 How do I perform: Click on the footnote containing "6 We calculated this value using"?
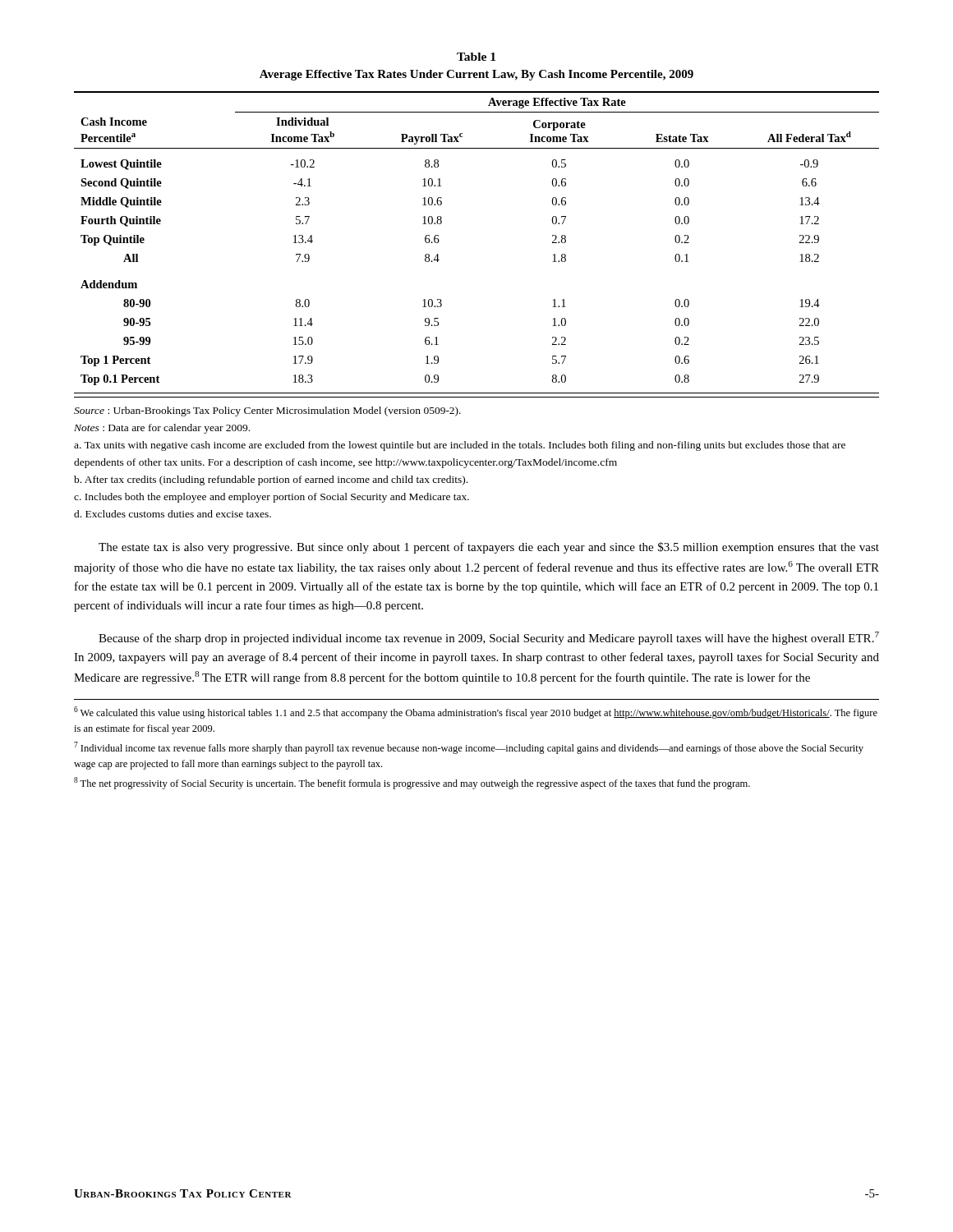[476, 748]
